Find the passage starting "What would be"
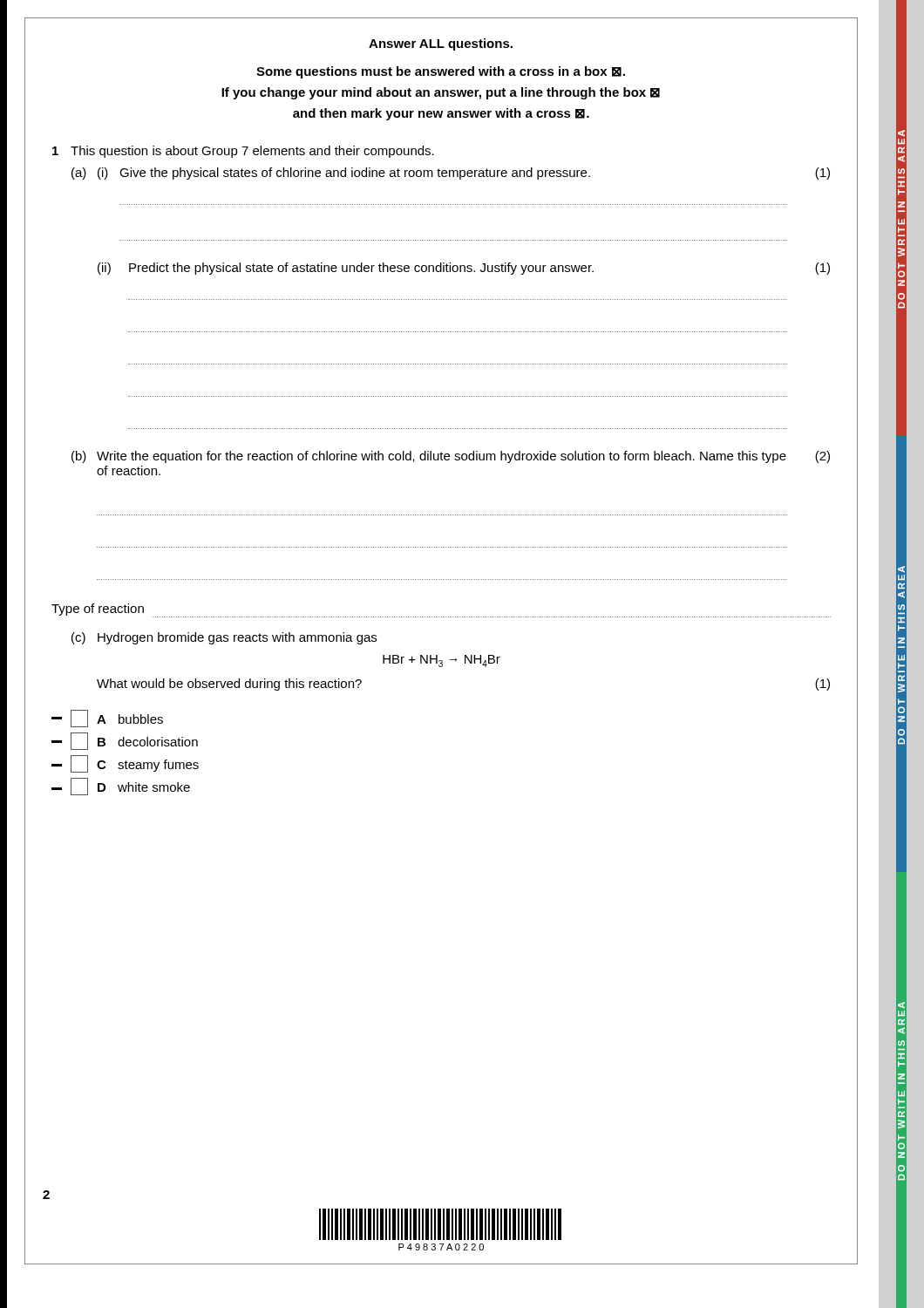924x1308 pixels. tap(224, 684)
